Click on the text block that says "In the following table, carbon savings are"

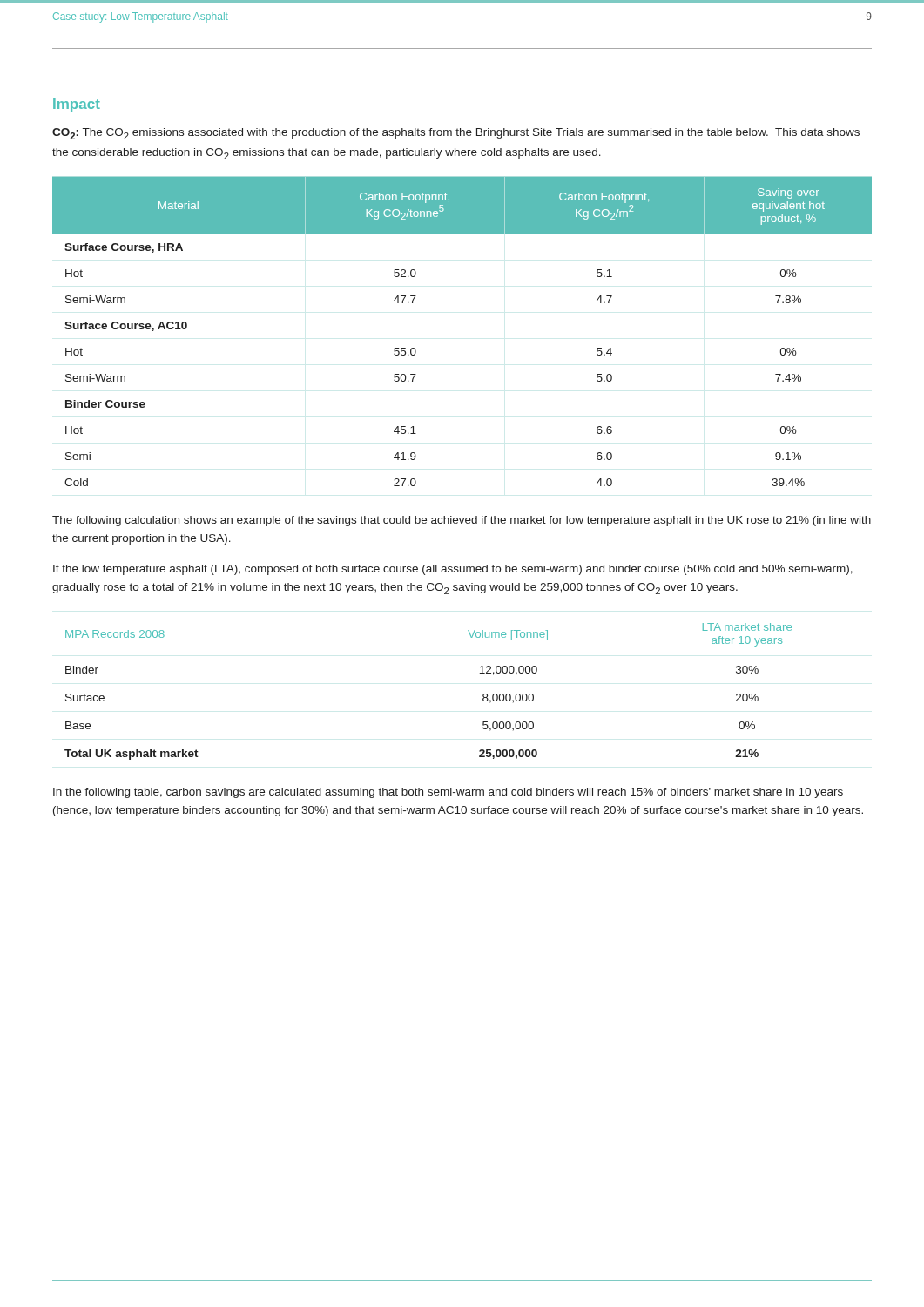(458, 801)
